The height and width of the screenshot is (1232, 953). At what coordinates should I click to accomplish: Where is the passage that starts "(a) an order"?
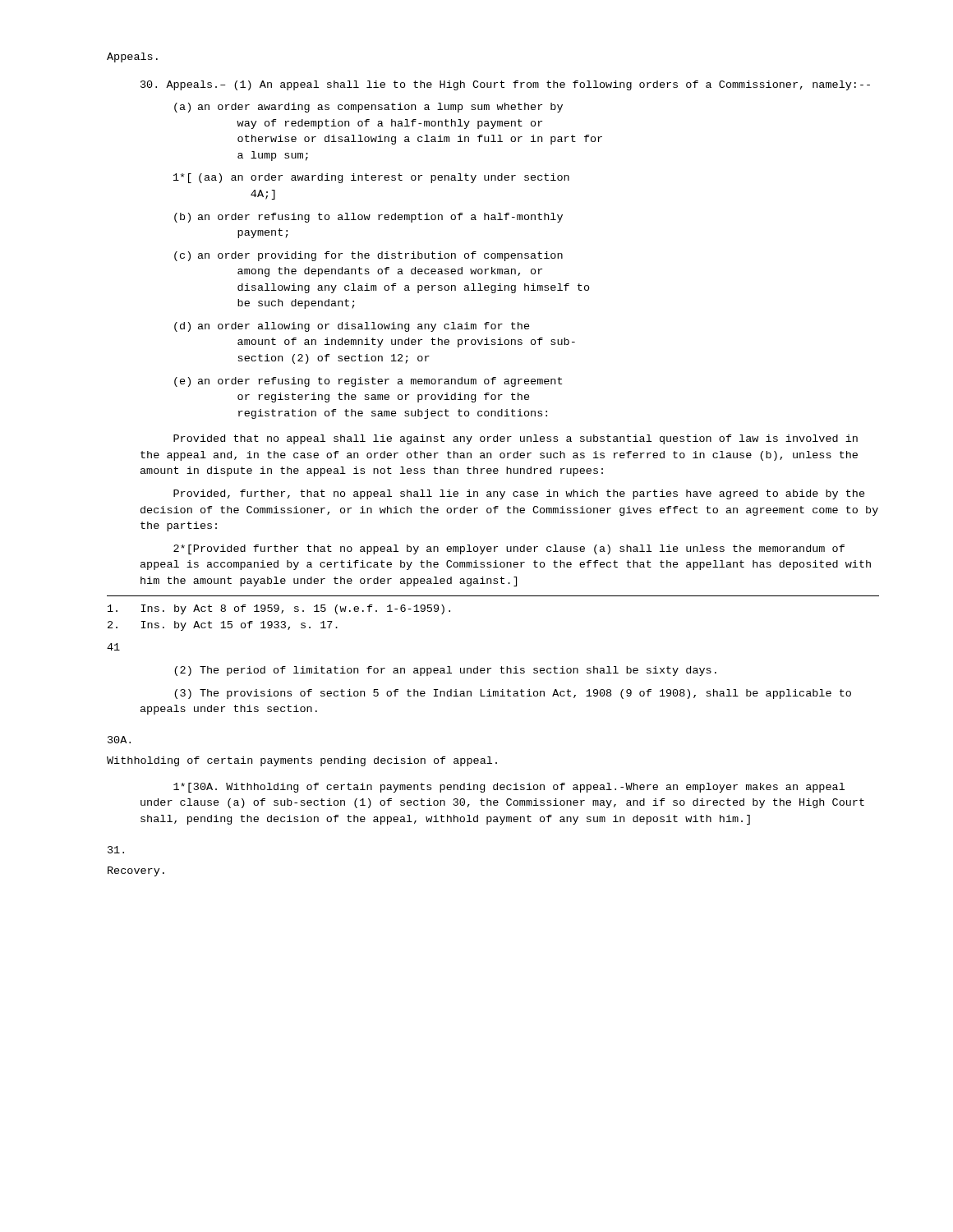pos(388,132)
